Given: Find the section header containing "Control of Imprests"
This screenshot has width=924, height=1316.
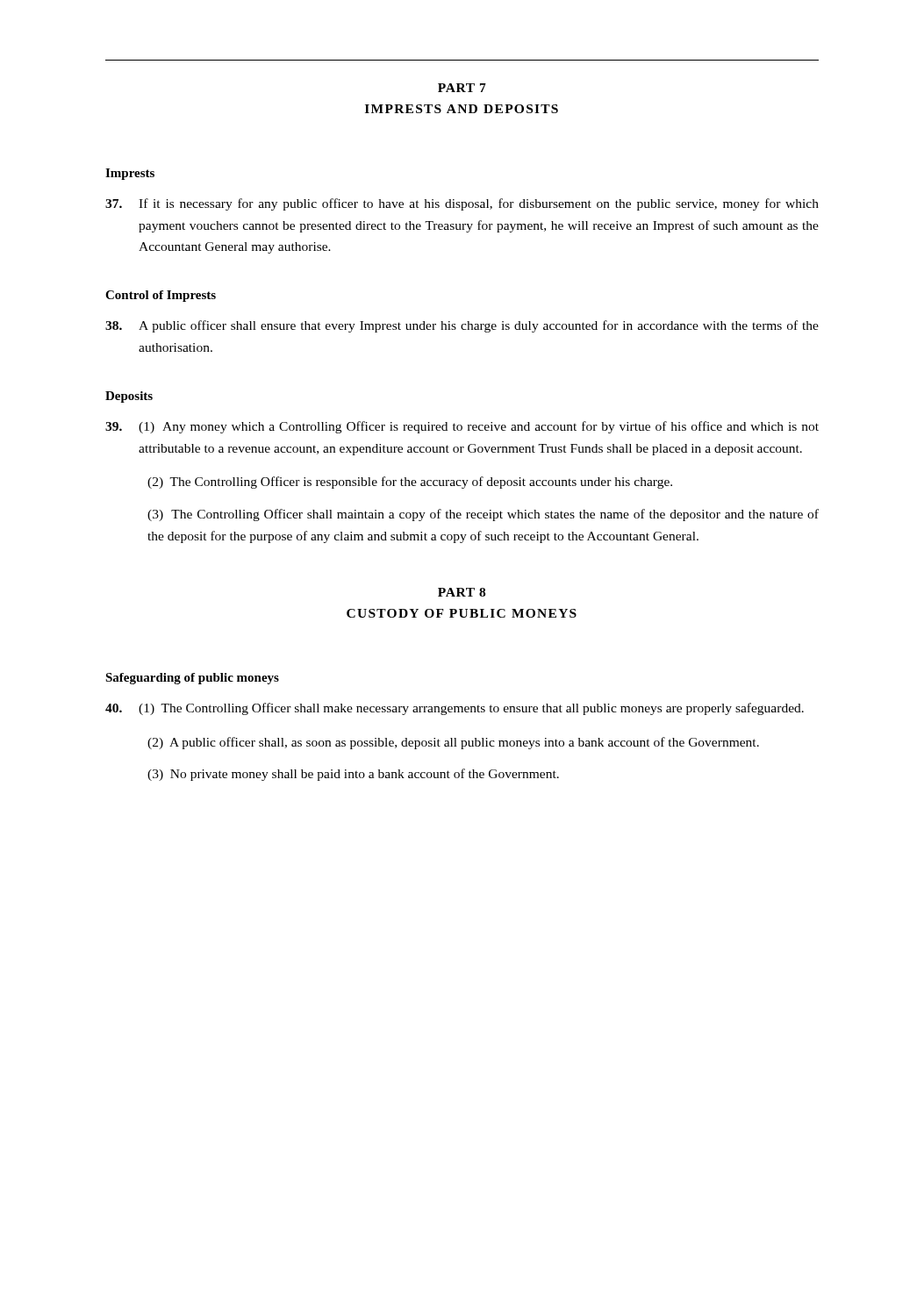Looking at the screenshot, I should click(x=161, y=295).
